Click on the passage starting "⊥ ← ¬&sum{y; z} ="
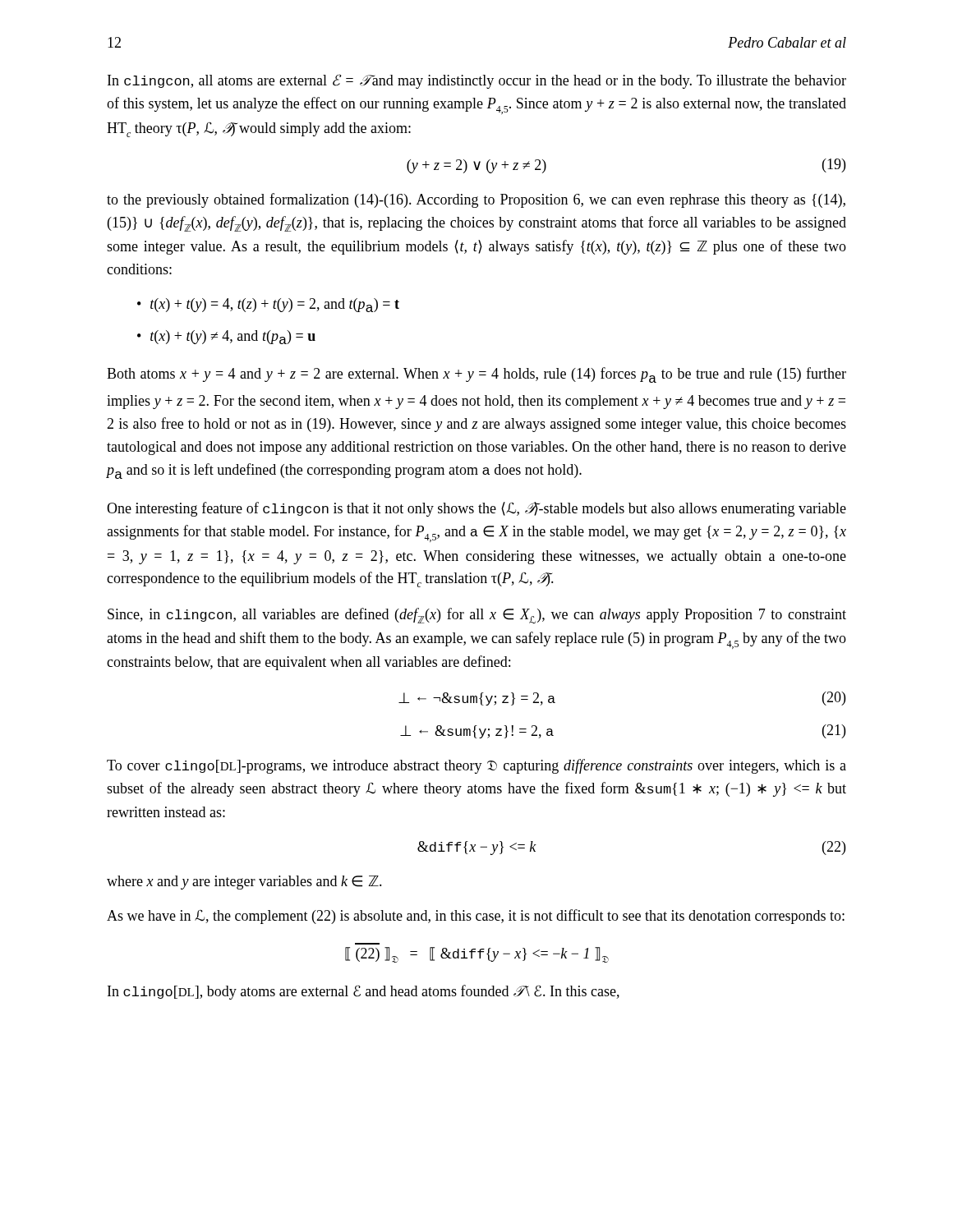Viewport: 953px width, 1232px height. point(474,699)
